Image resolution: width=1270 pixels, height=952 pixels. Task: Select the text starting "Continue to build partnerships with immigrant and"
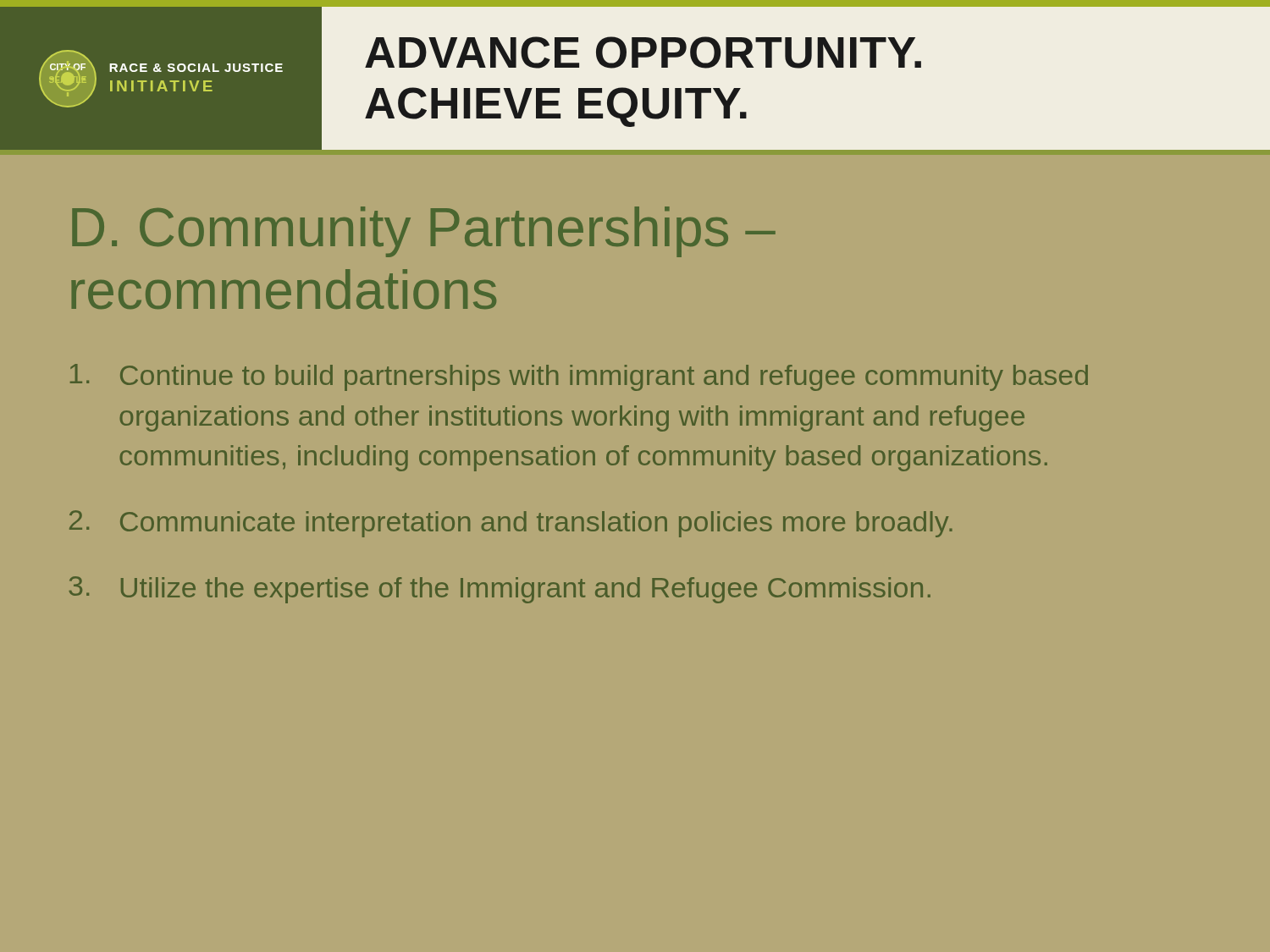click(635, 416)
